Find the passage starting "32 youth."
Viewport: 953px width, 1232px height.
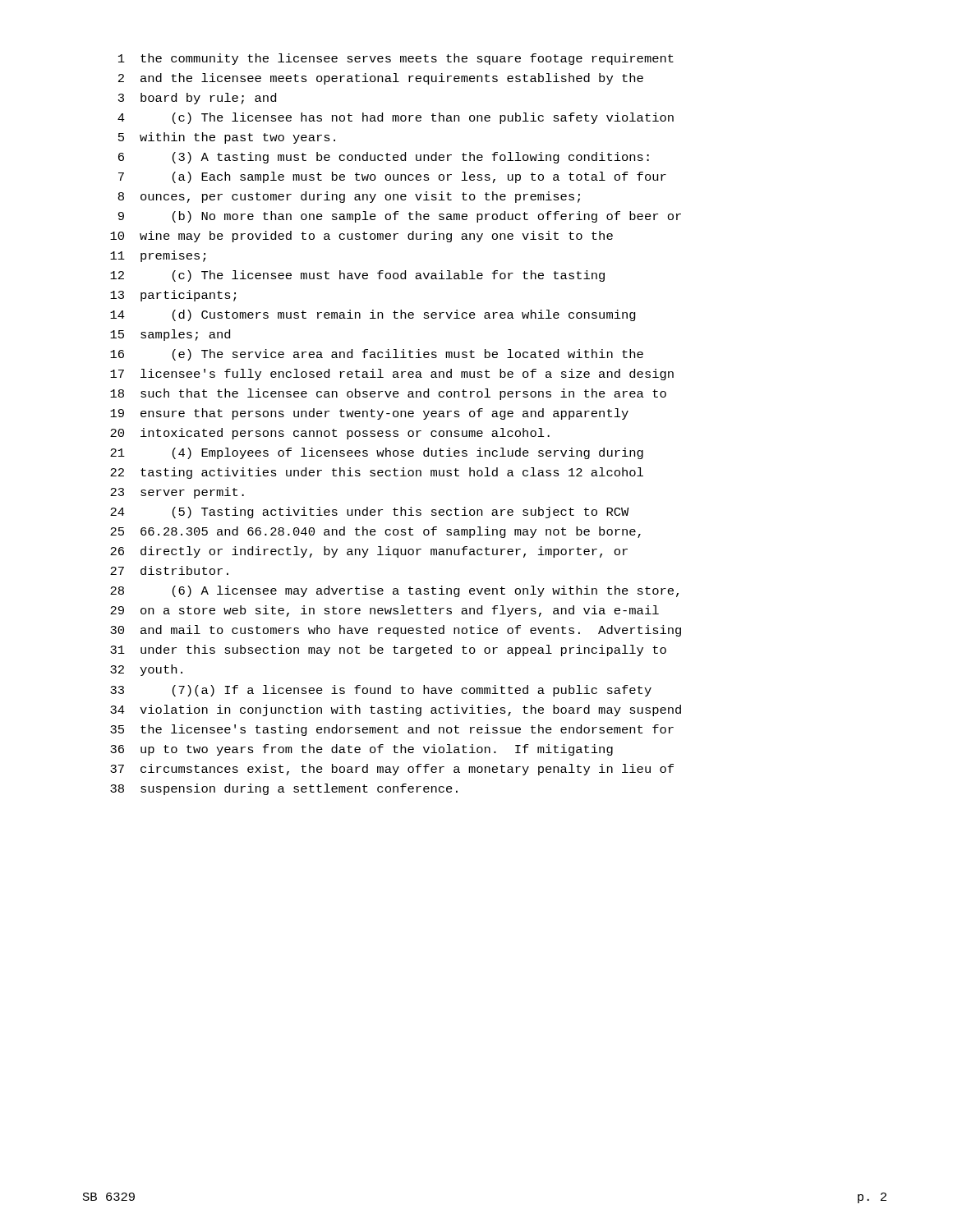[134, 671]
